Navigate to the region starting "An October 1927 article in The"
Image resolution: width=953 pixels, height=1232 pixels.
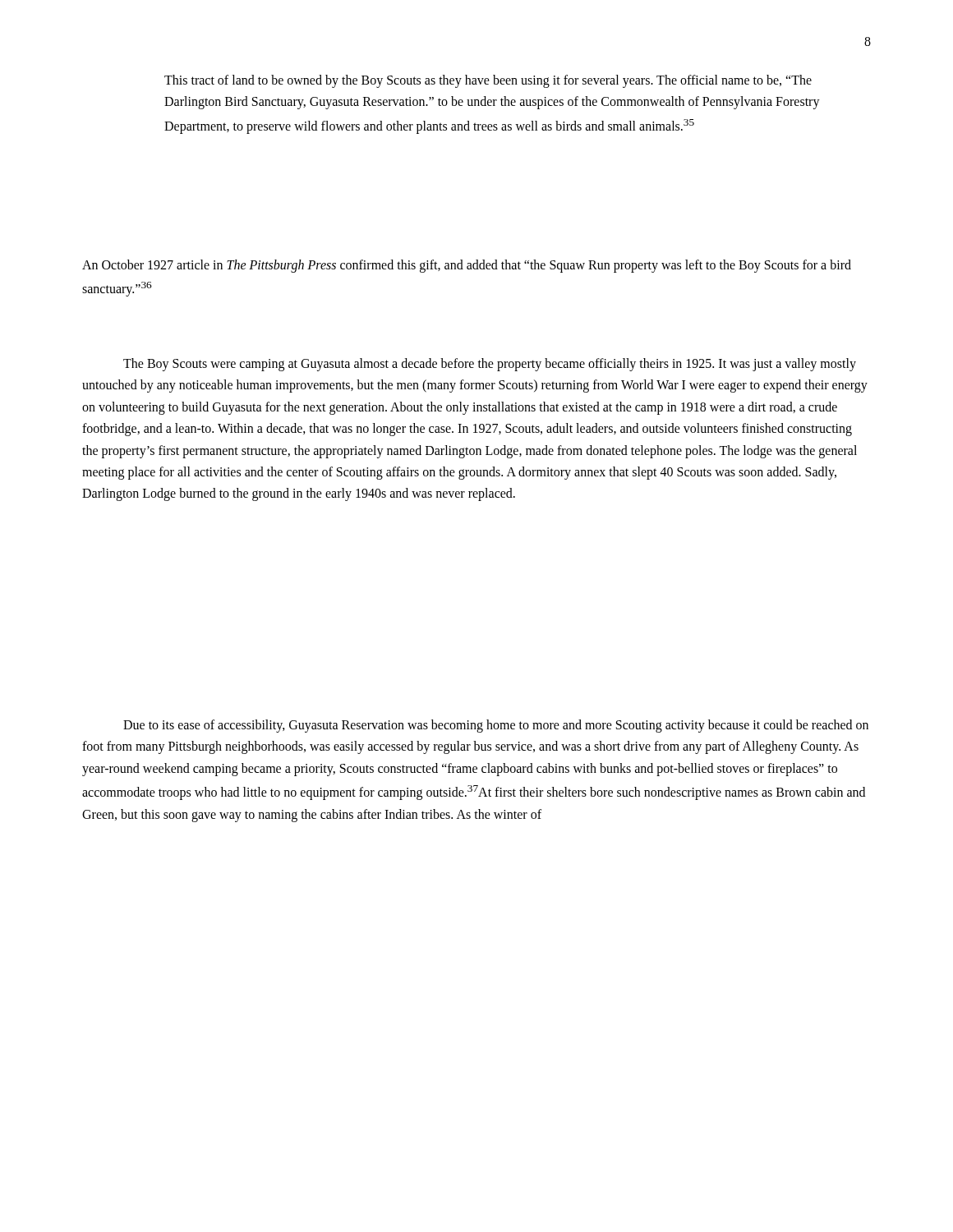click(467, 277)
